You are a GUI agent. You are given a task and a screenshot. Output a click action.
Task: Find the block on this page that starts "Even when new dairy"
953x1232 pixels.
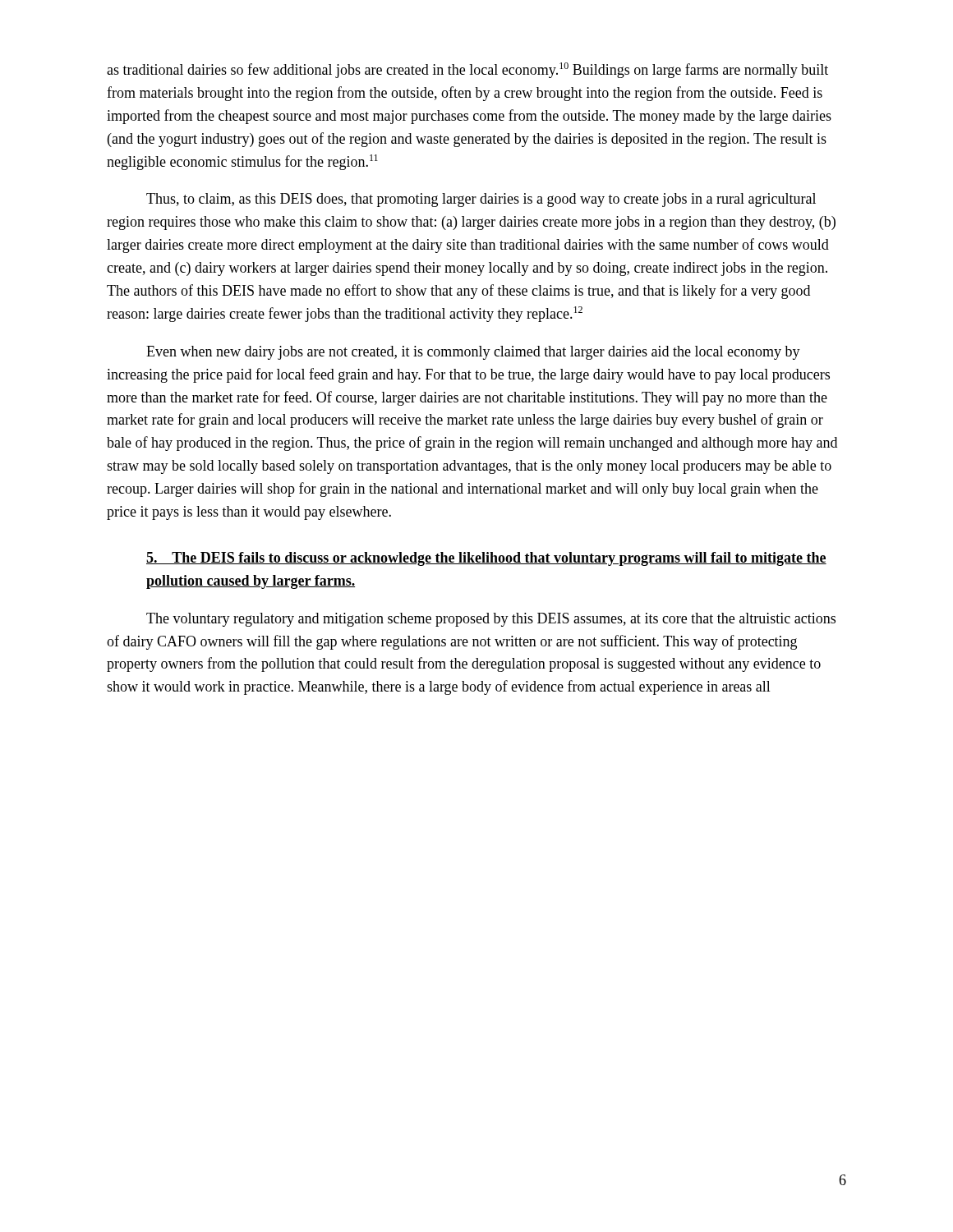click(x=476, y=432)
